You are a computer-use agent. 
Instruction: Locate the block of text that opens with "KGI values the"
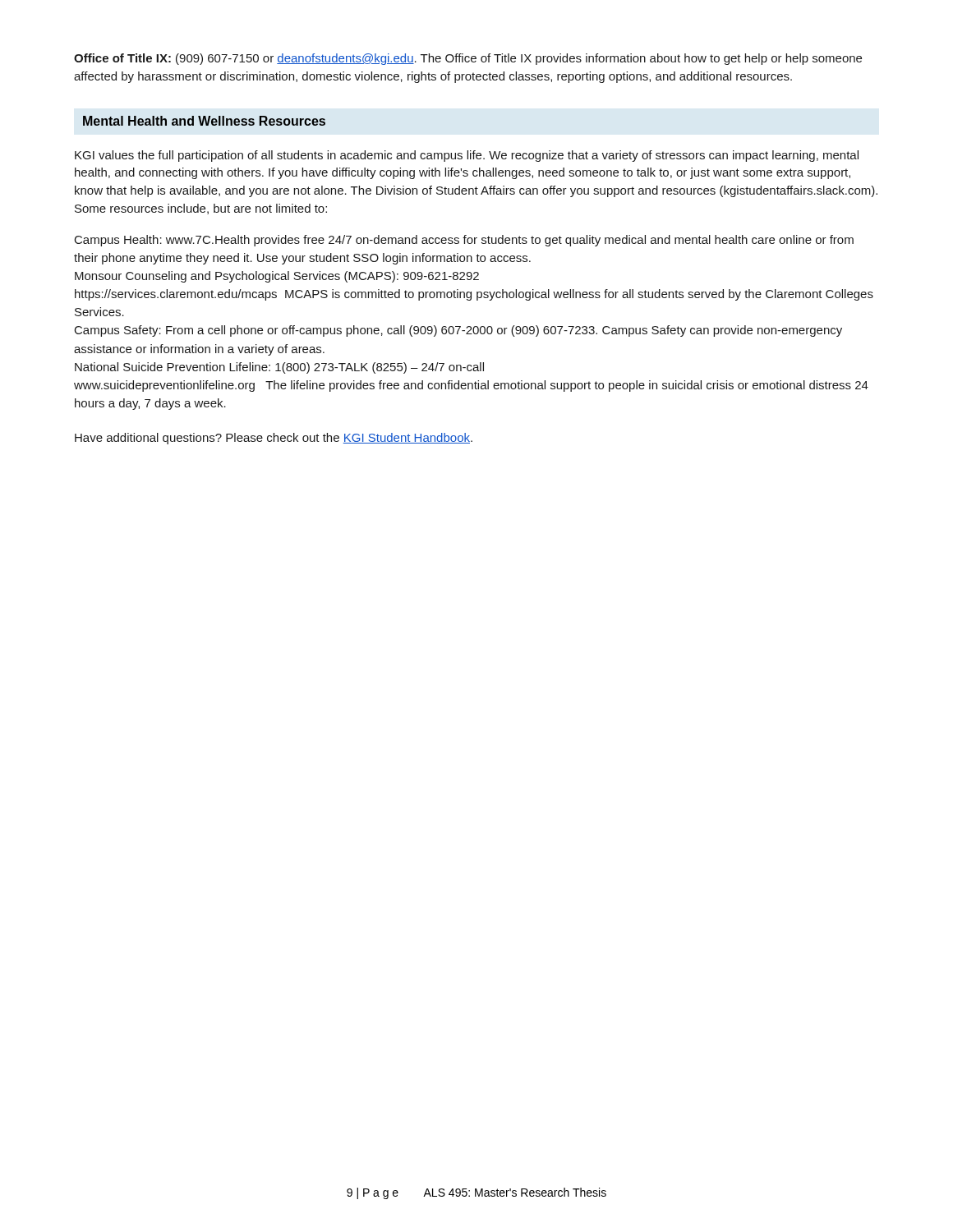tap(476, 181)
